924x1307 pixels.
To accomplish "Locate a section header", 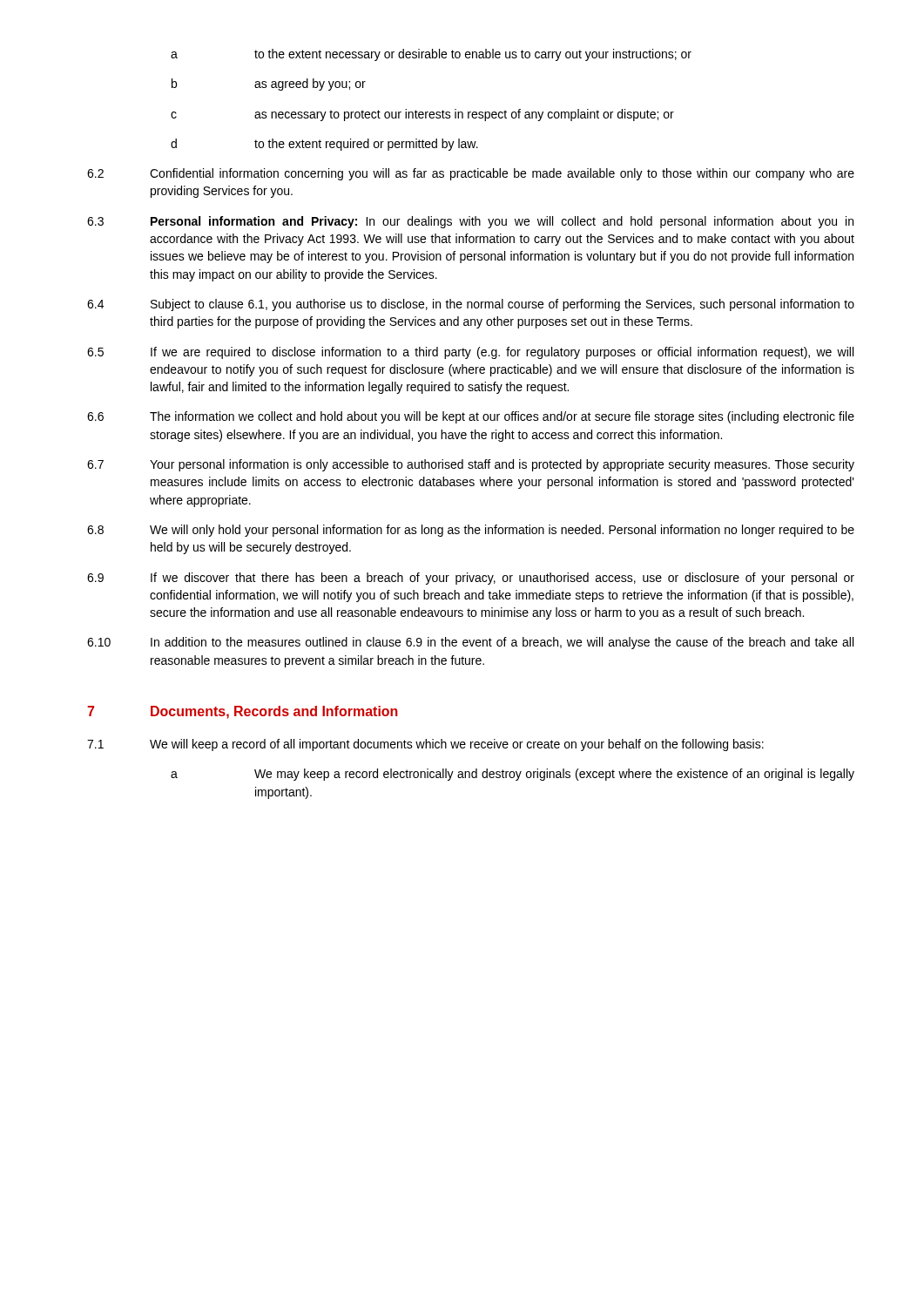I will [x=243, y=712].
